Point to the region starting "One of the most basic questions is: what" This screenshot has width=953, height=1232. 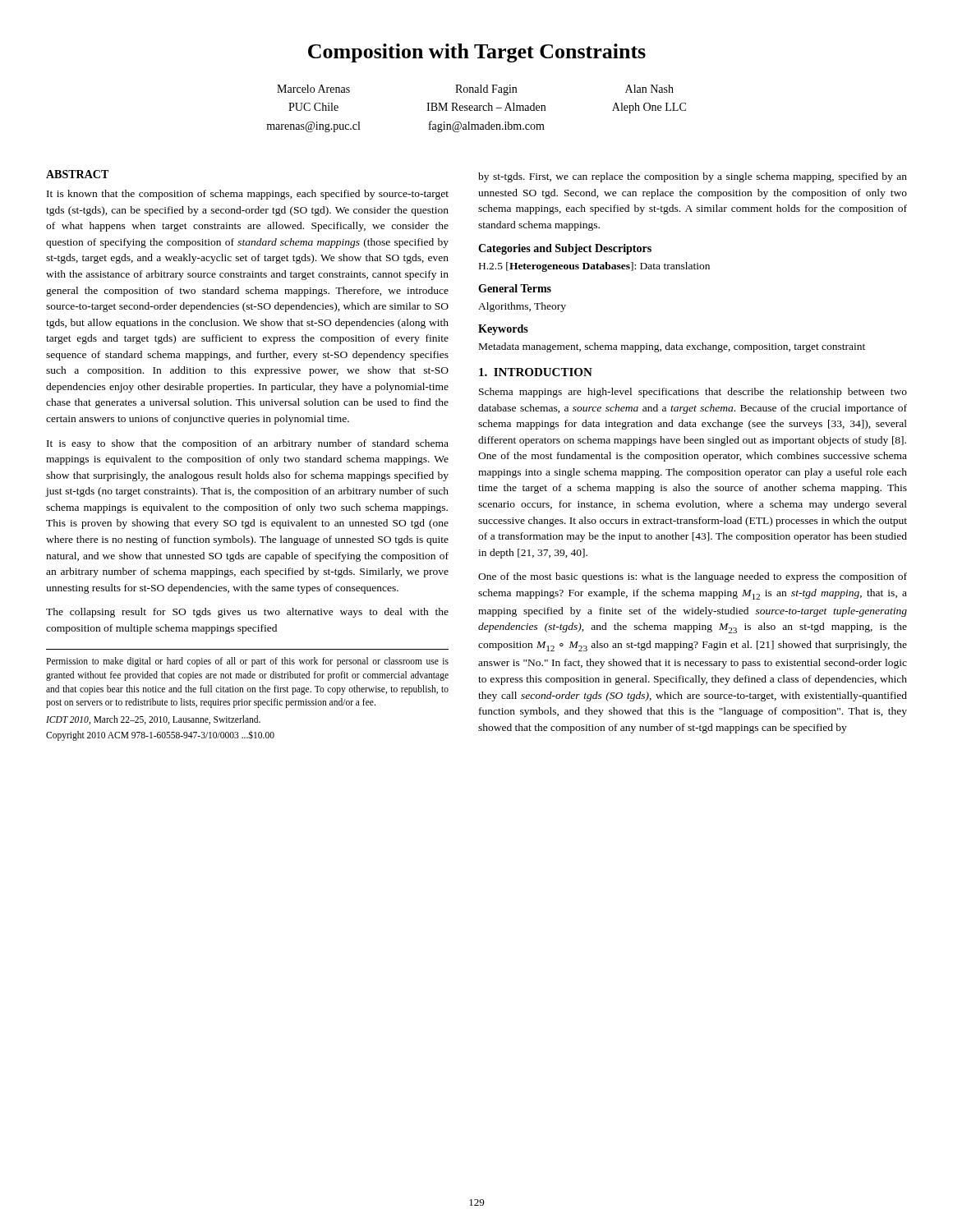[693, 652]
